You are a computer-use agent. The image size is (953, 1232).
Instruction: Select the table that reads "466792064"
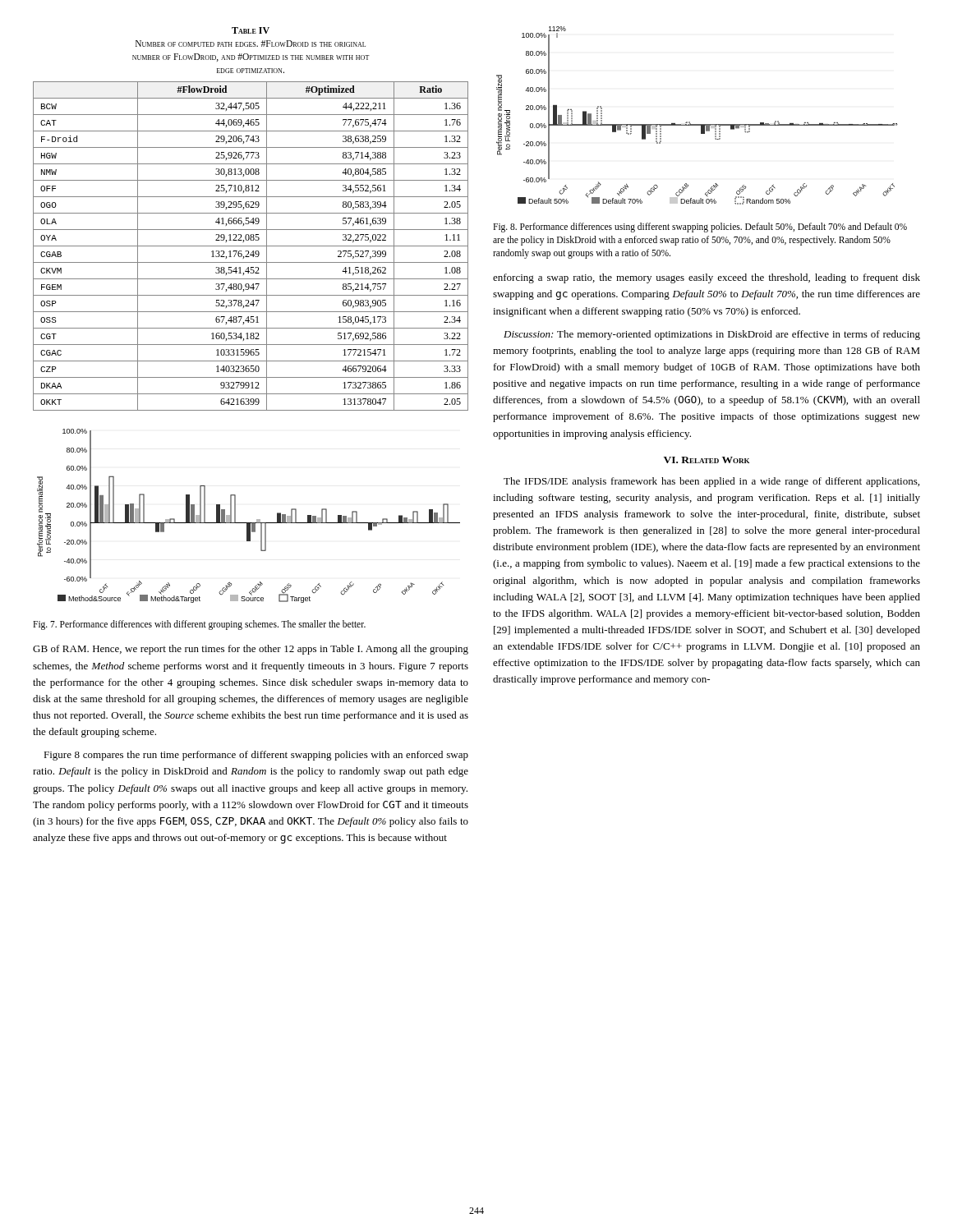251,246
